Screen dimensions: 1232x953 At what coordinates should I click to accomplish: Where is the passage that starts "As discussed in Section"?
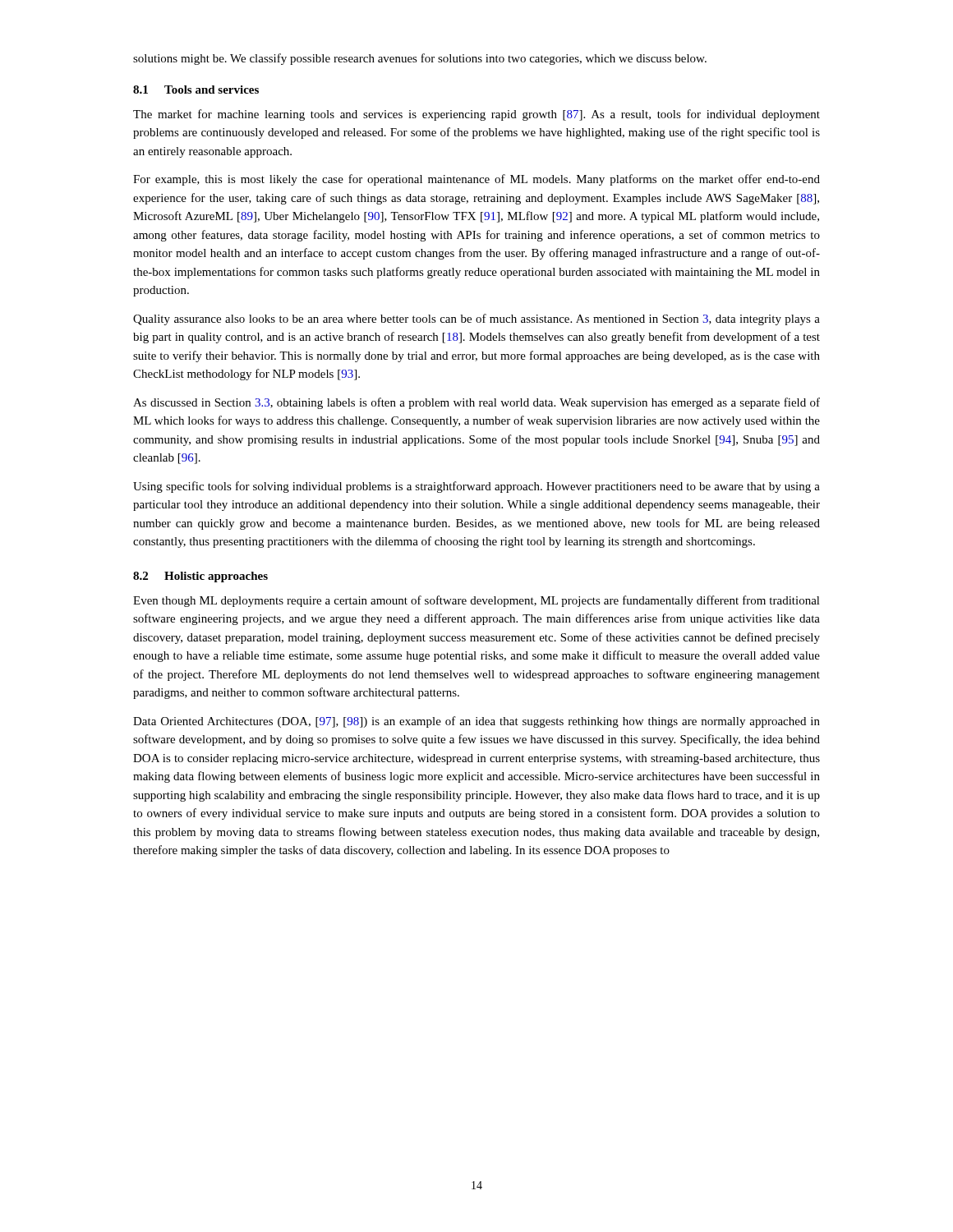point(476,430)
